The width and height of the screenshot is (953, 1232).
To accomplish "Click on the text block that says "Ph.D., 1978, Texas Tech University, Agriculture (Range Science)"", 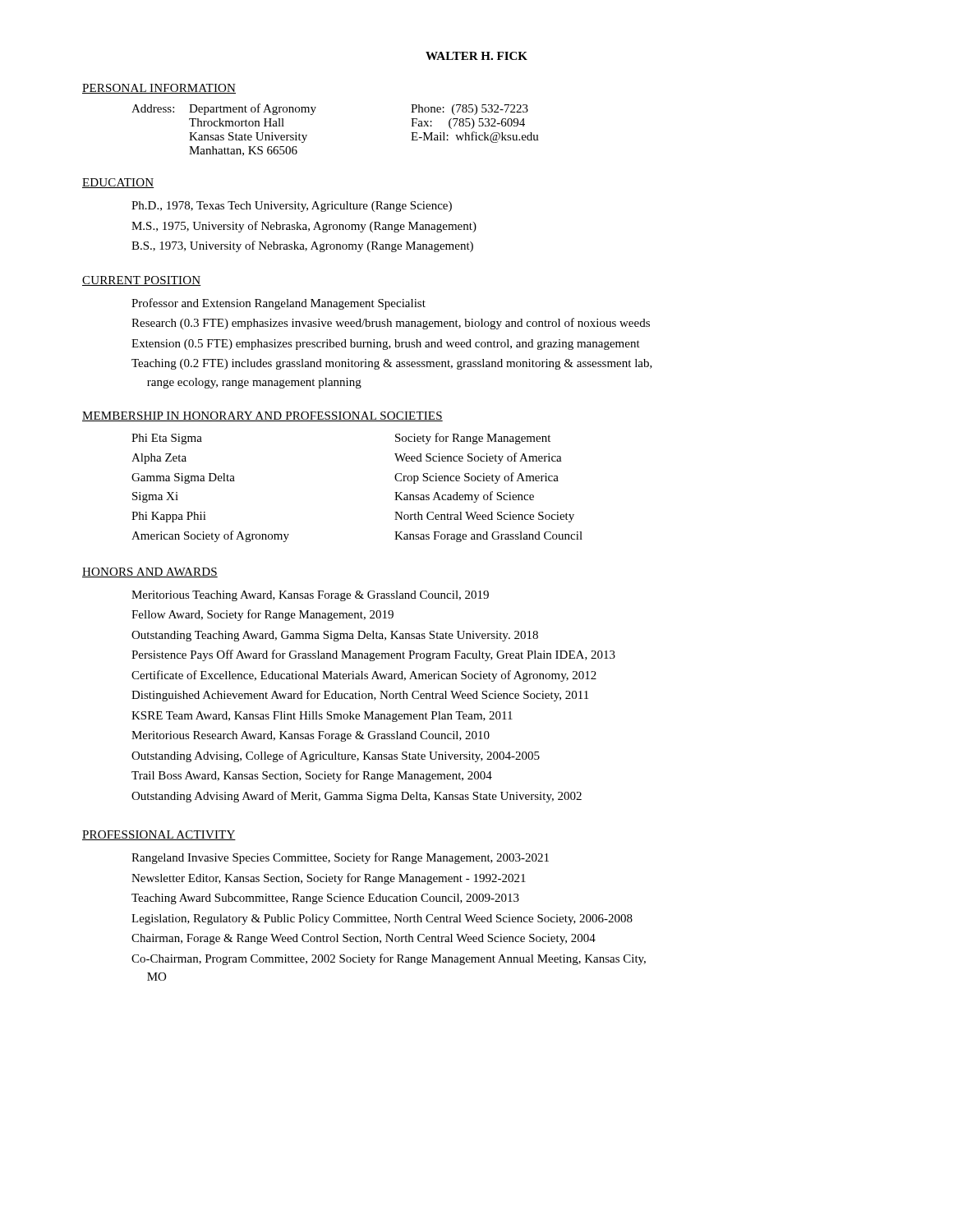I will 292,207.
